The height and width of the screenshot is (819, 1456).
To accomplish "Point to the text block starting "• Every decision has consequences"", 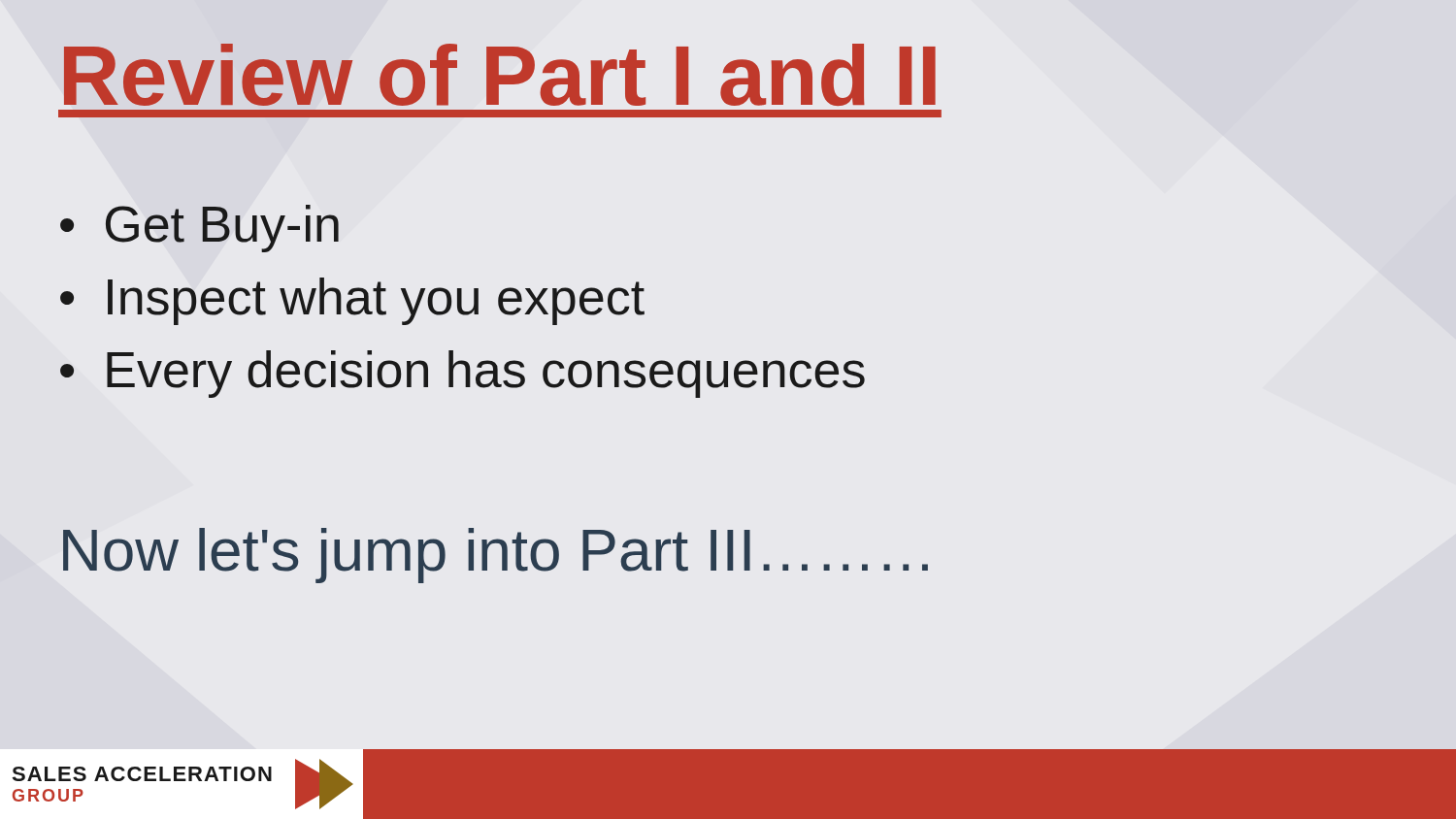I will pyautogui.click(x=462, y=370).
